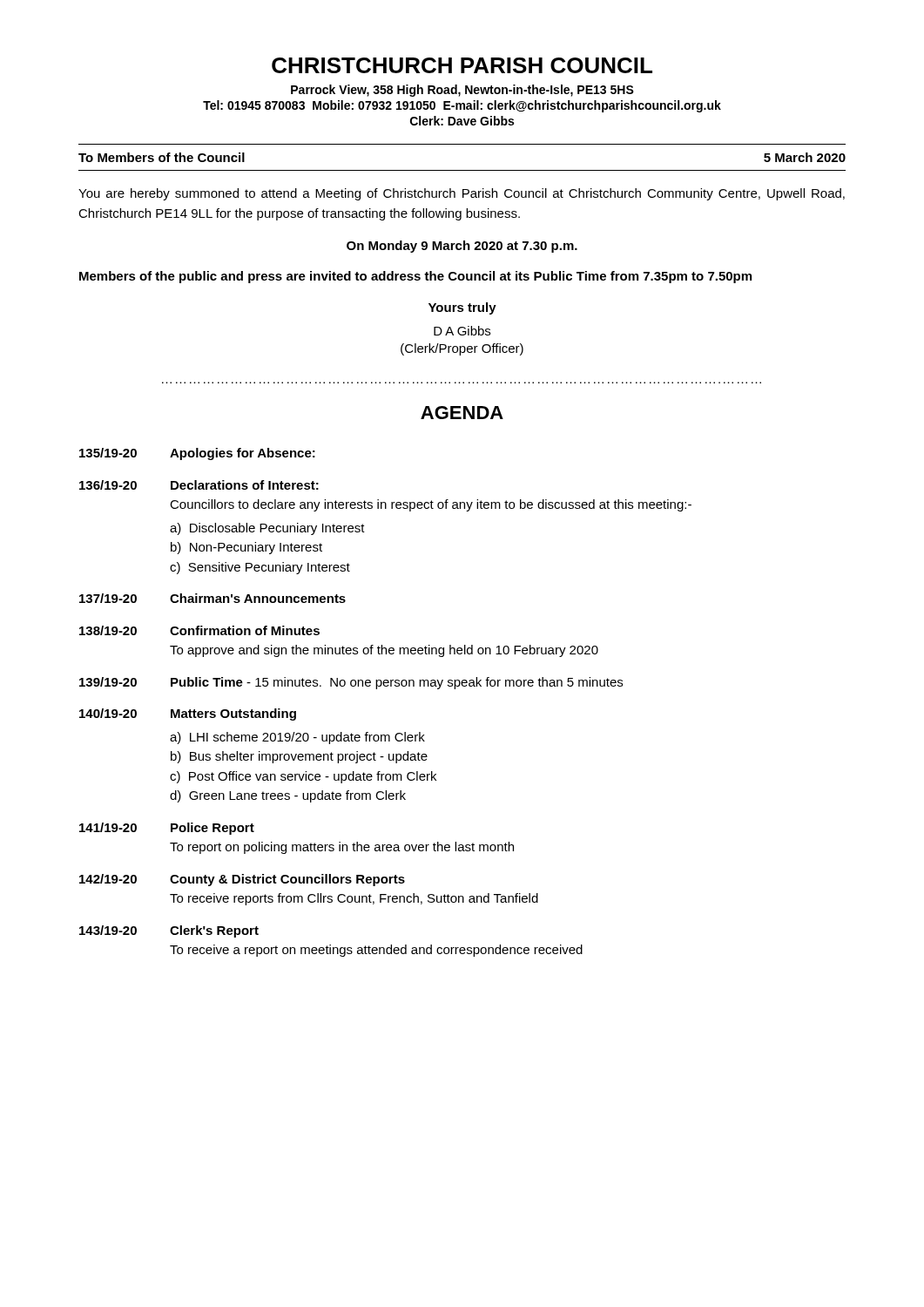Image resolution: width=924 pixels, height=1307 pixels.
Task: Point to the text block starting "CHRISTCHURCH PARISH COUNCIL"
Action: pos(462,65)
